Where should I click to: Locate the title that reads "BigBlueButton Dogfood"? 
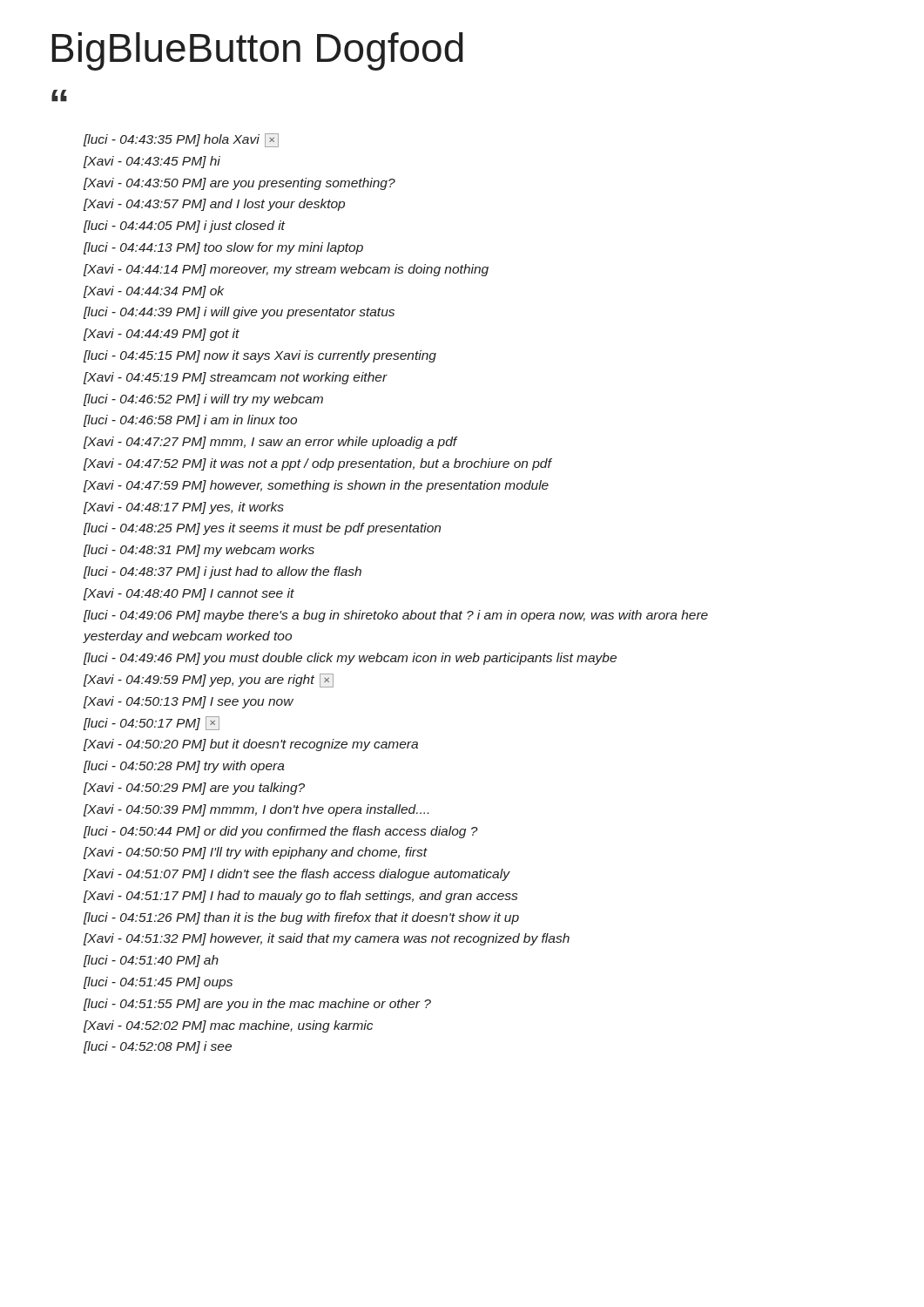coord(257,48)
